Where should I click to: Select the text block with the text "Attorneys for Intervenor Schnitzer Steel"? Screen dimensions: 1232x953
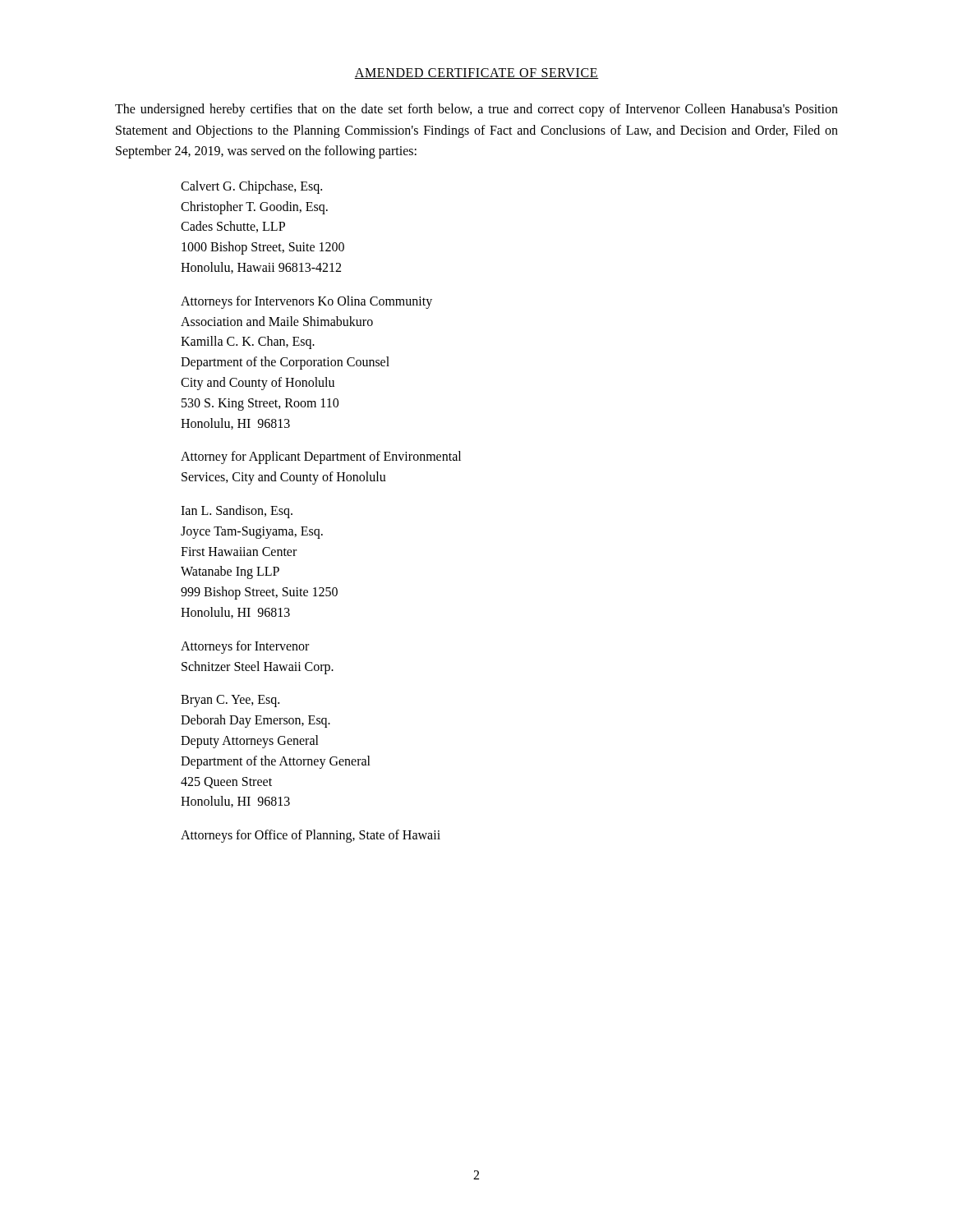[x=257, y=656]
